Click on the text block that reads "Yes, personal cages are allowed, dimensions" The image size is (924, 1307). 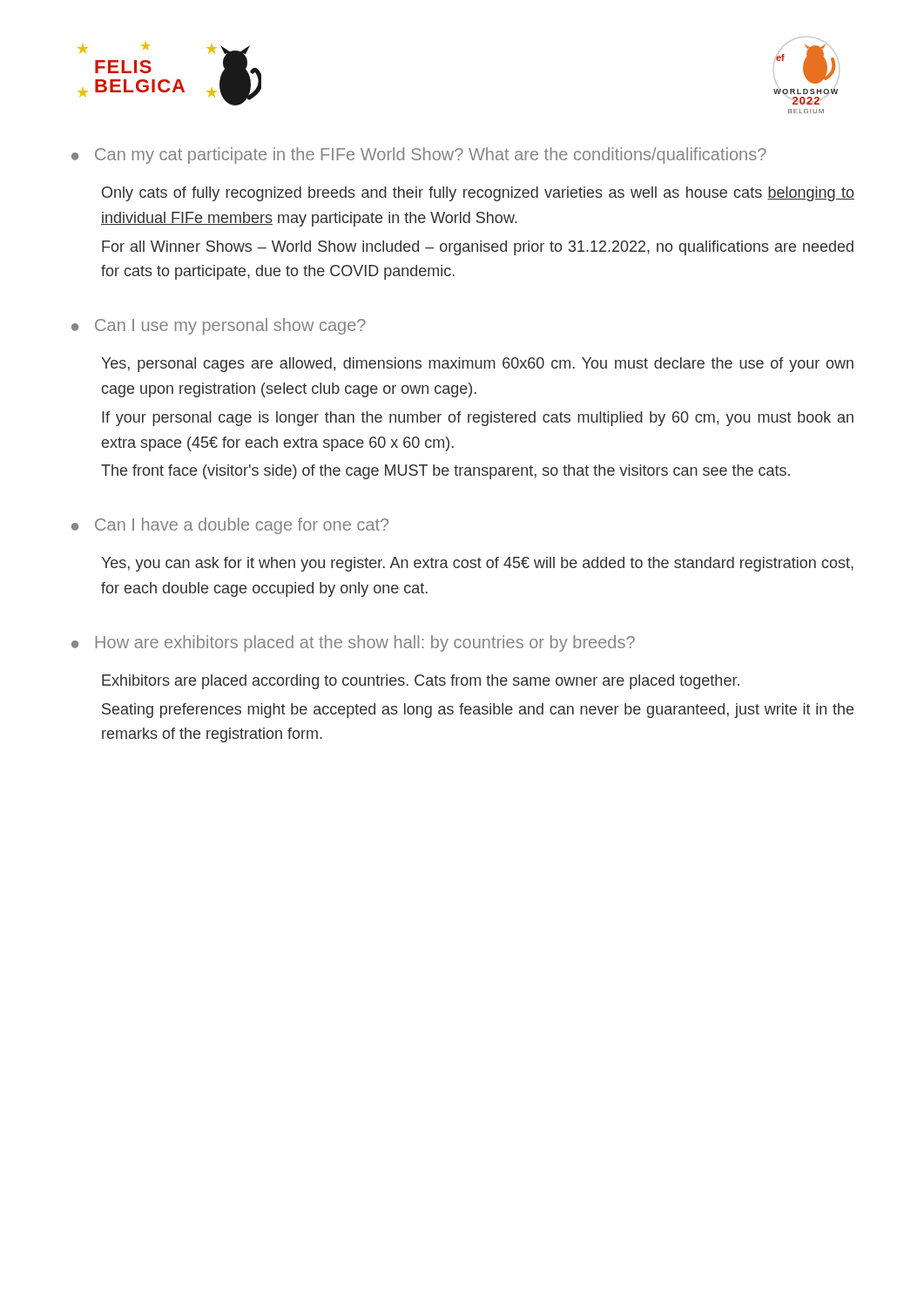point(478,418)
